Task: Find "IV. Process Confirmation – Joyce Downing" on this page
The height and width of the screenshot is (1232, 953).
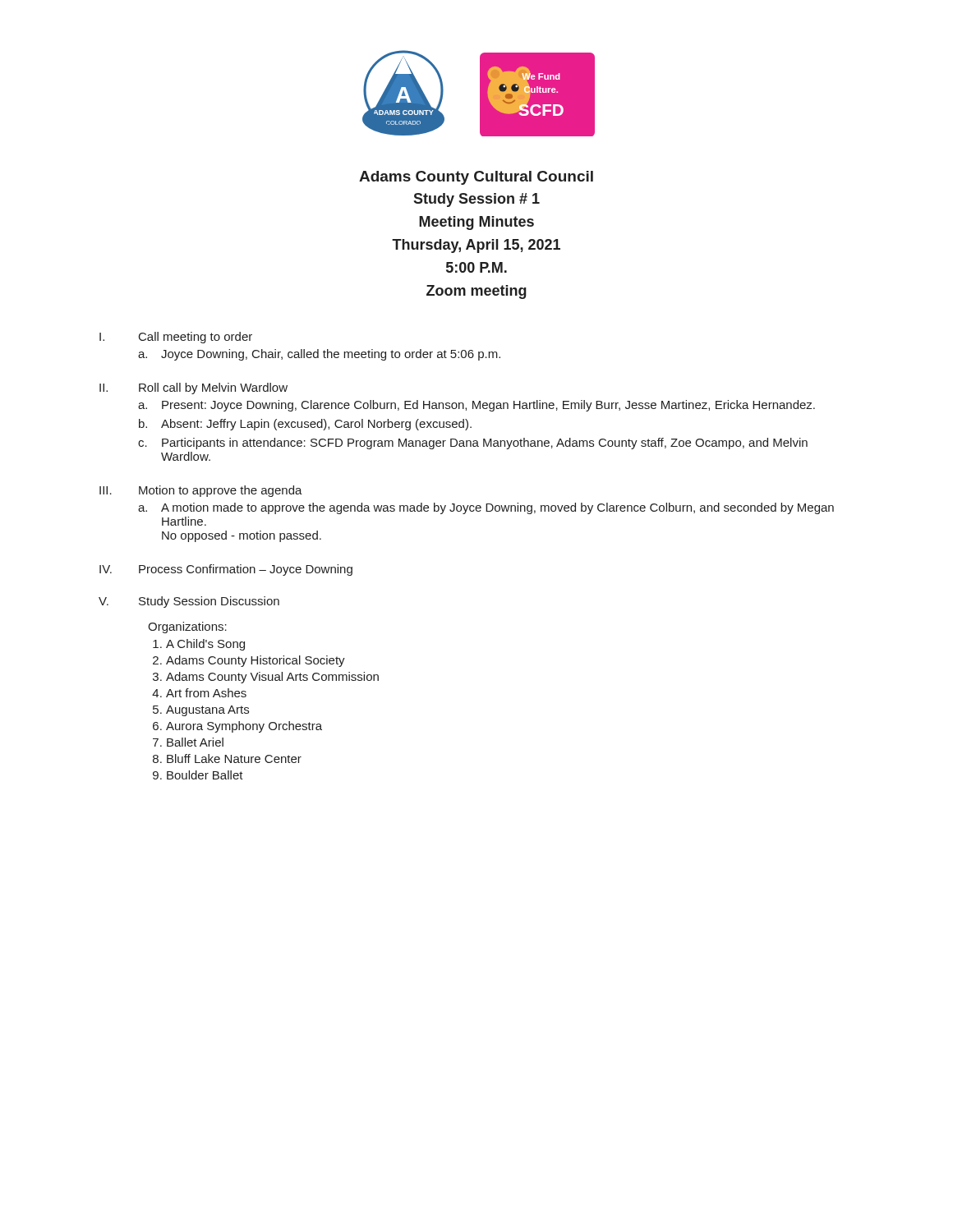Action: pyautogui.click(x=226, y=570)
